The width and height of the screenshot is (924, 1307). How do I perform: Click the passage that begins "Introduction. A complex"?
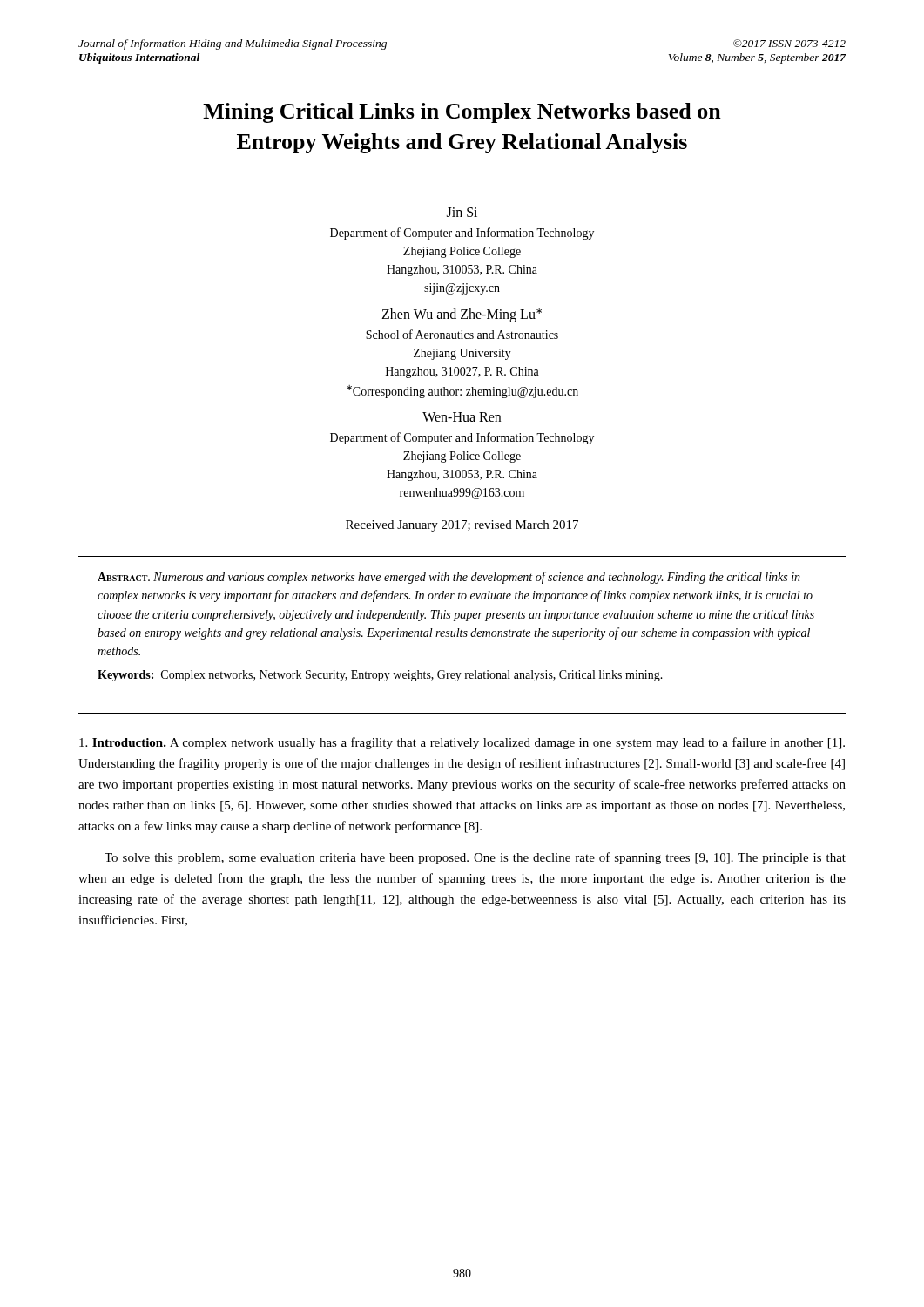pyautogui.click(x=462, y=831)
